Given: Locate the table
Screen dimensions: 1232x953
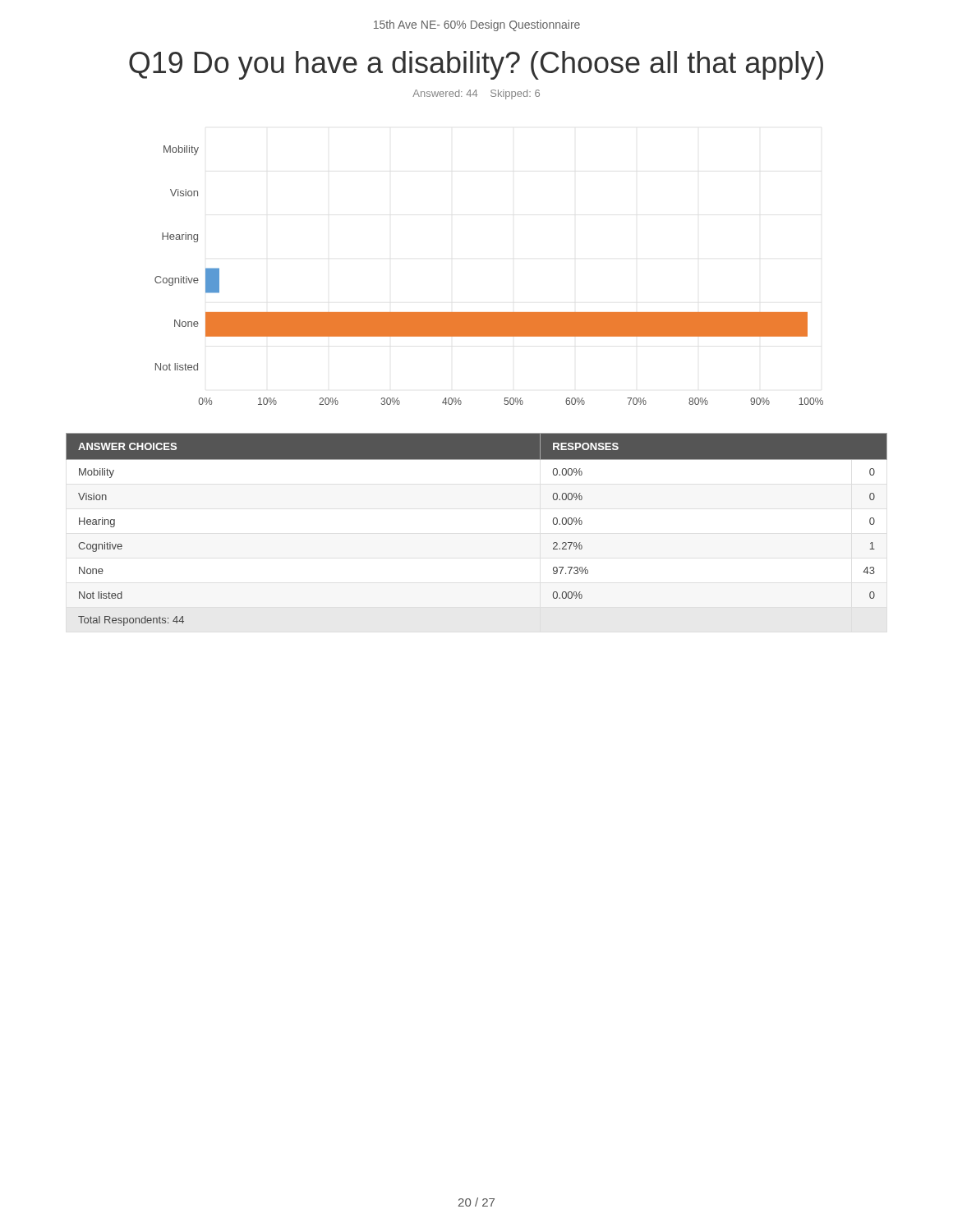Looking at the screenshot, I should 476,533.
